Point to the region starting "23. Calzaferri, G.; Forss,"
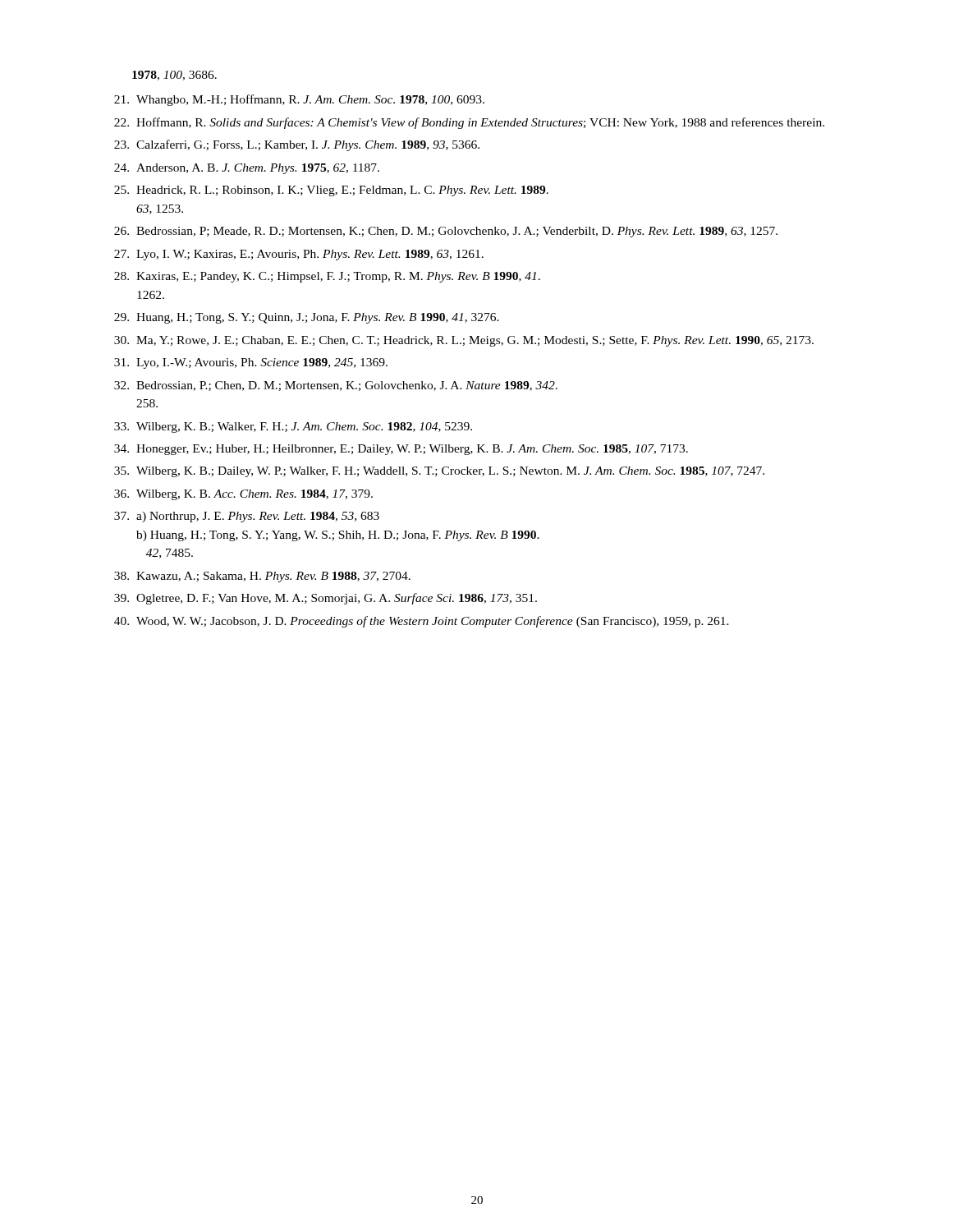This screenshot has width=954, height=1232. (297, 145)
